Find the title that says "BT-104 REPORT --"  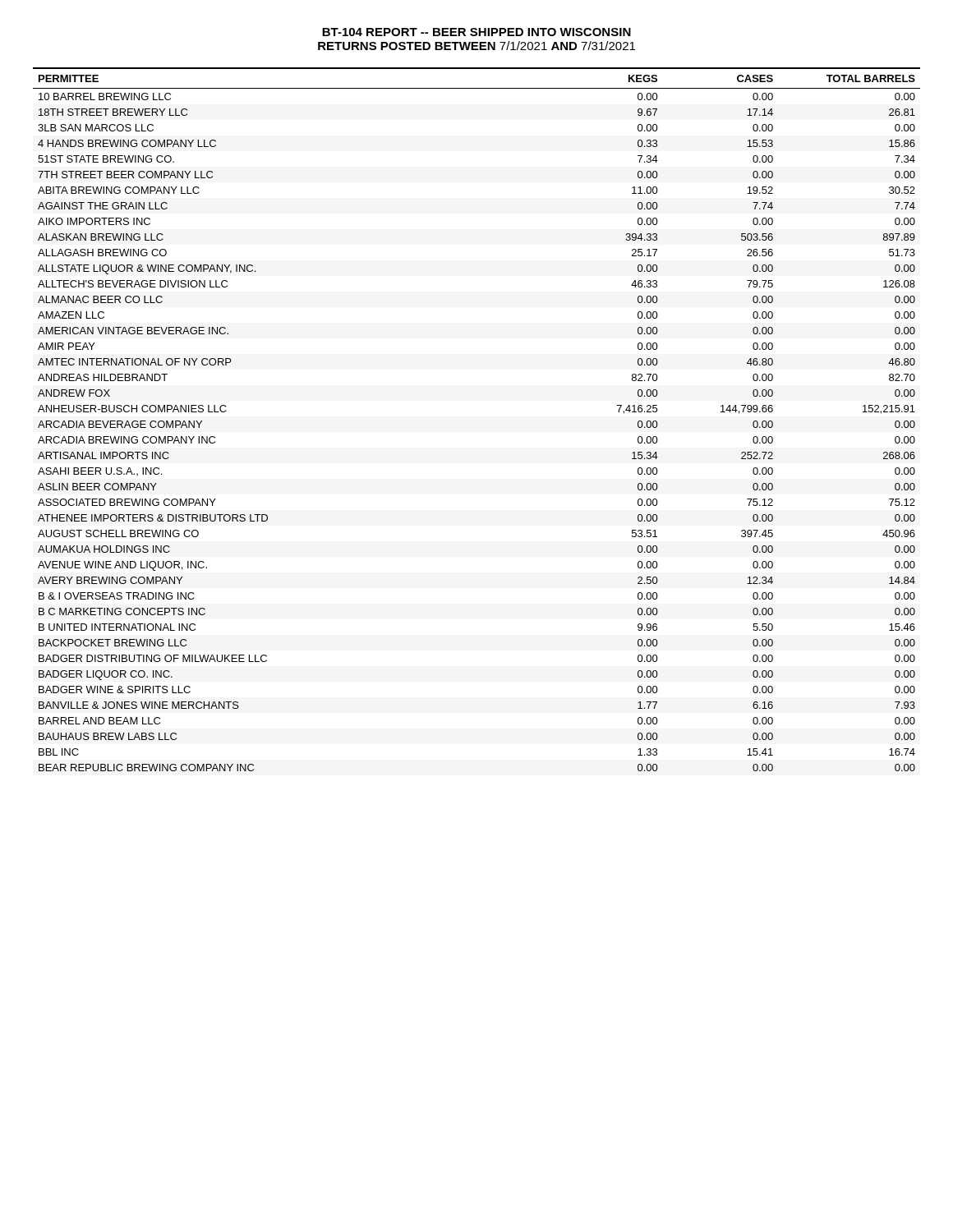(x=476, y=39)
